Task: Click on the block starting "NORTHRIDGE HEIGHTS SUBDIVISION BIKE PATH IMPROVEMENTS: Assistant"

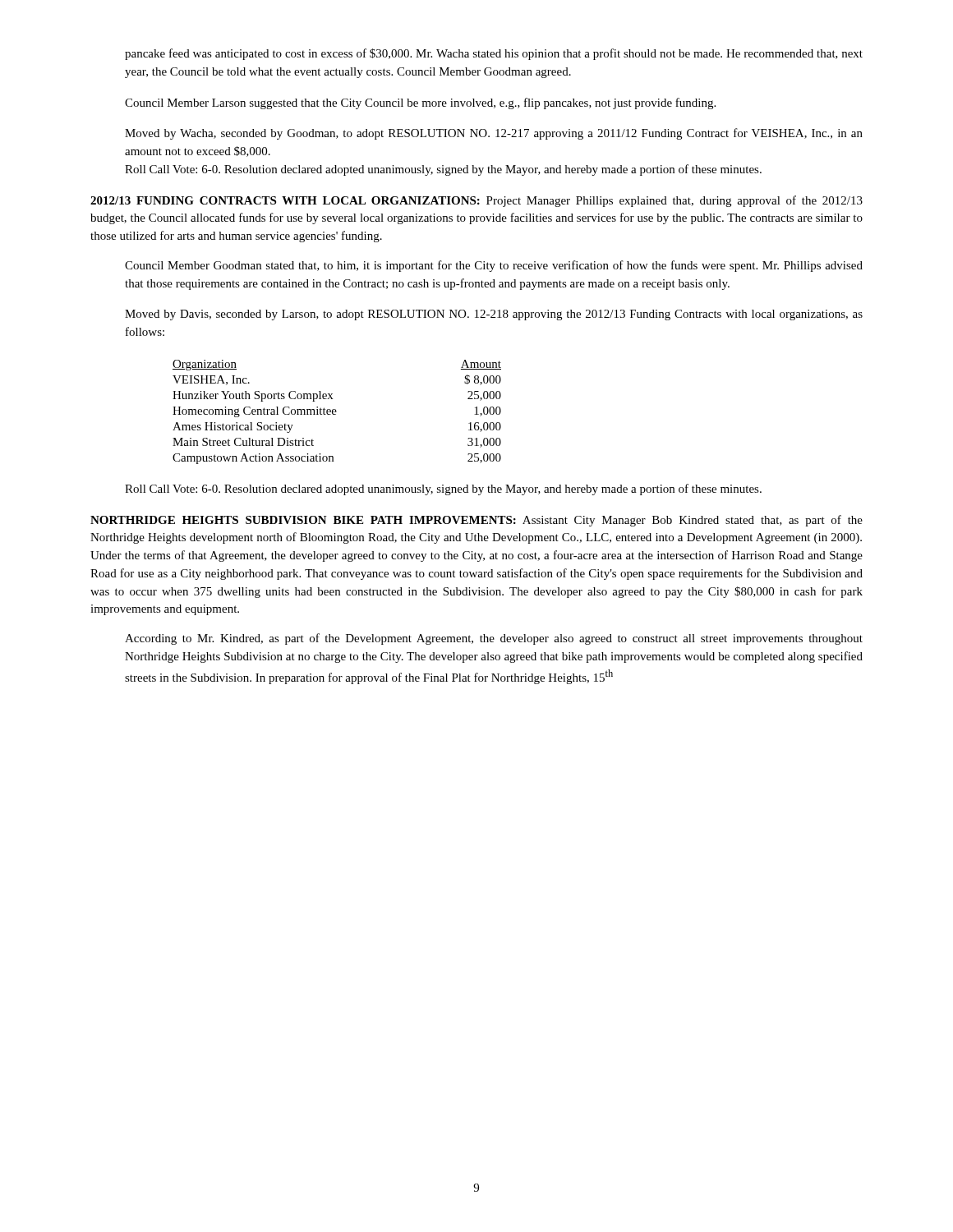Action: click(476, 564)
